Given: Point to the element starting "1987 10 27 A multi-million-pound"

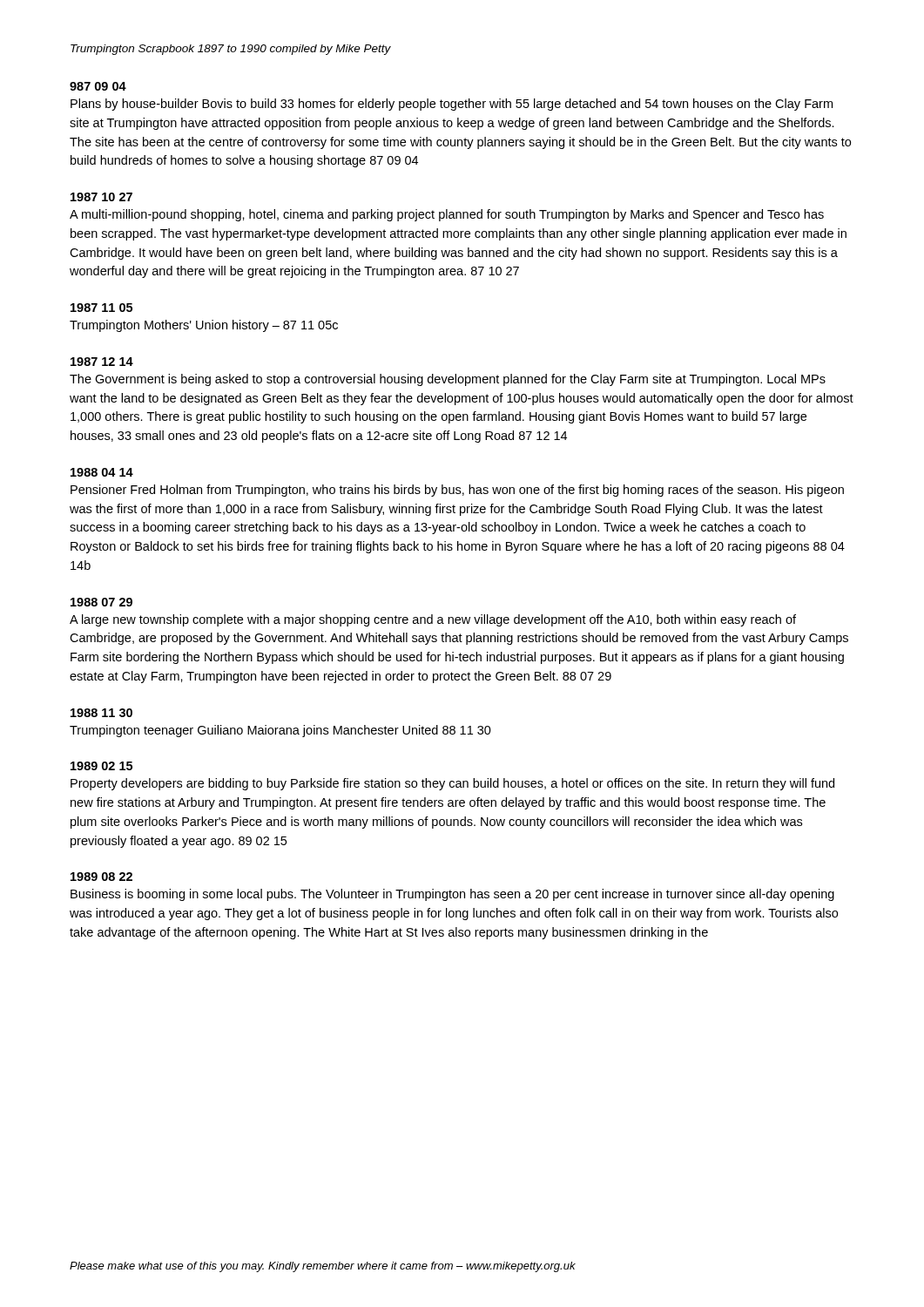Looking at the screenshot, I should coord(462,236).
